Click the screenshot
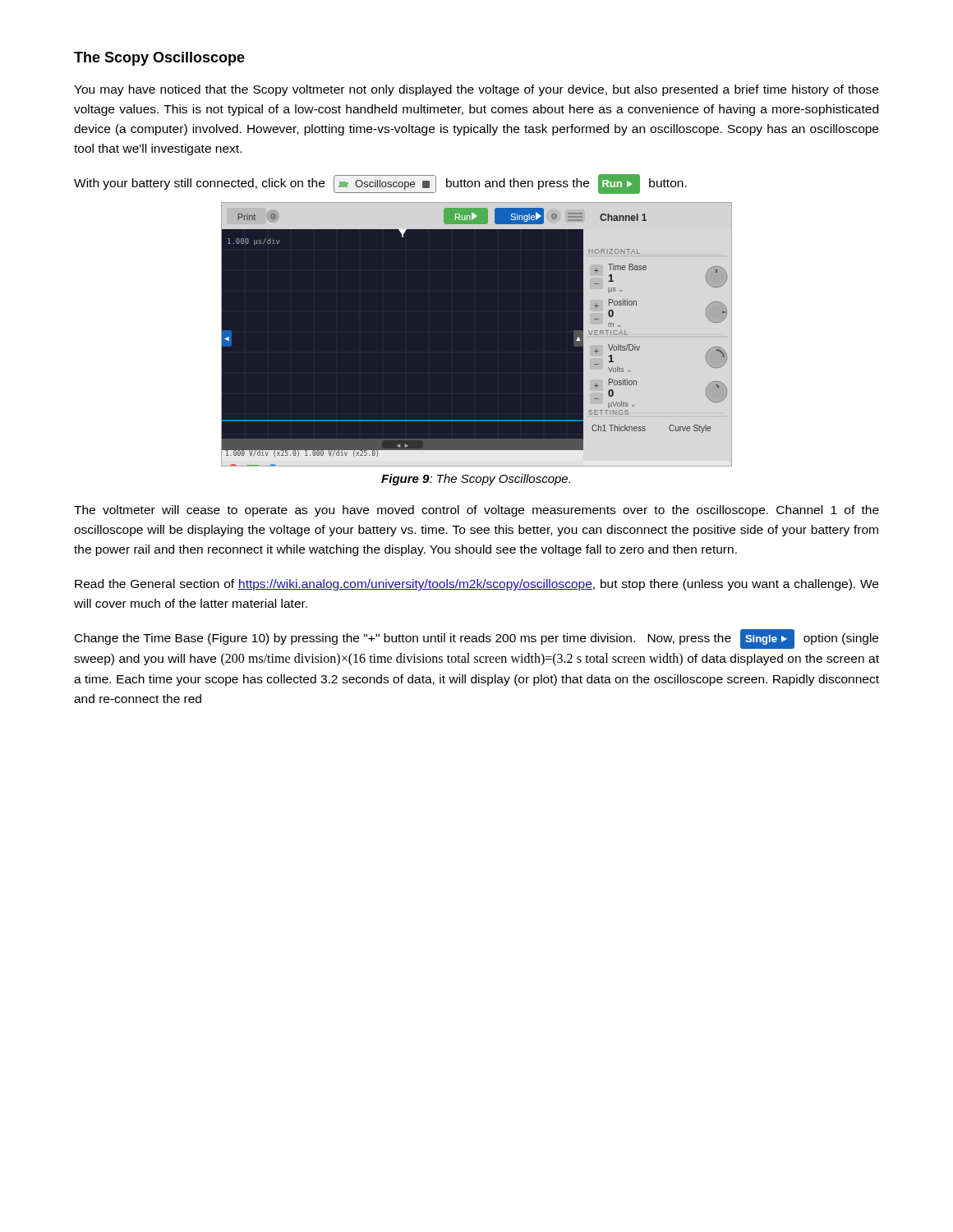 [476, 334]
